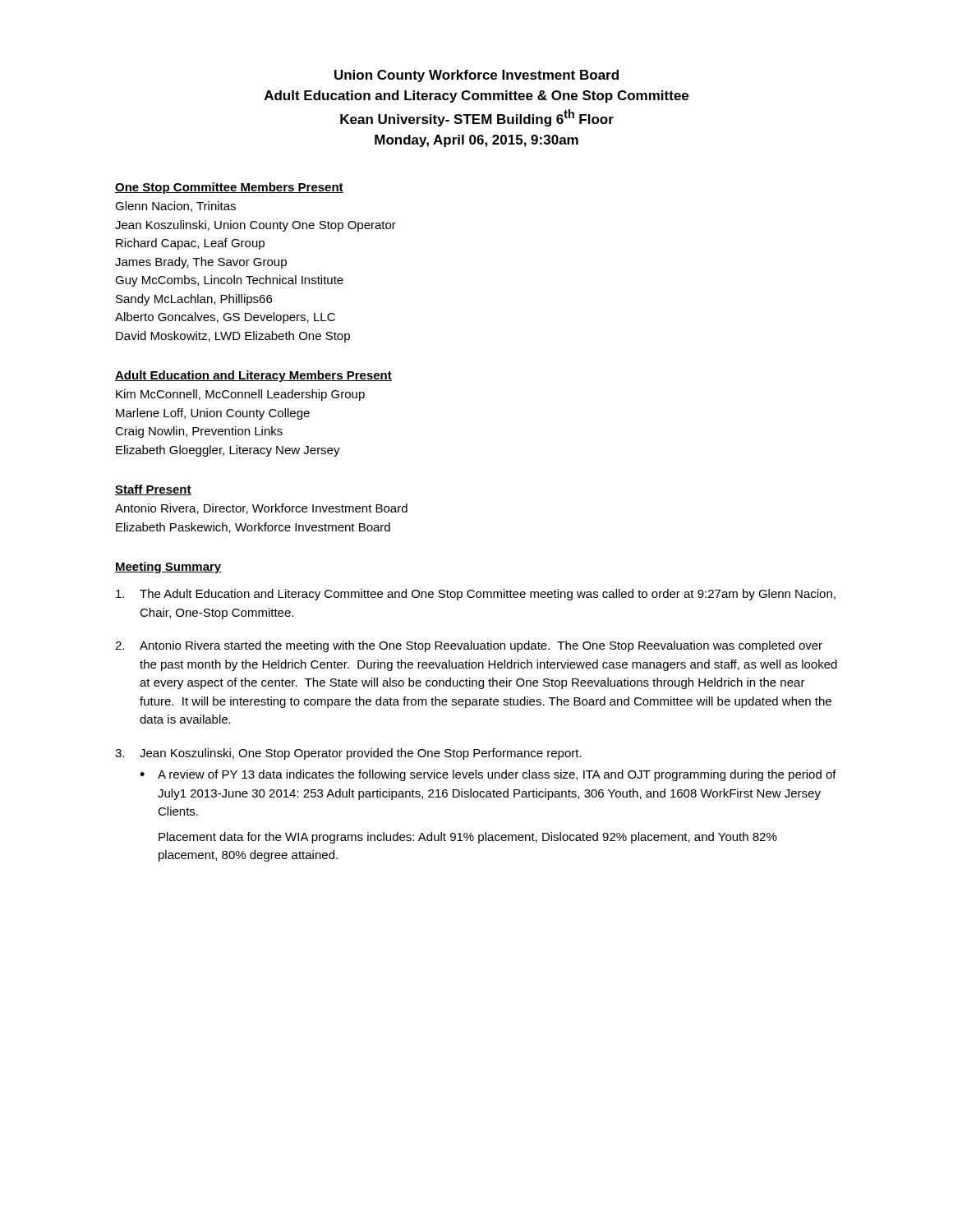Image resolution: width=953 pixels, height=1232 pixels.
Task: Find the block on this page that starts "Antonio Rivera, Director, Workforce Investment"
Action: 261,509
